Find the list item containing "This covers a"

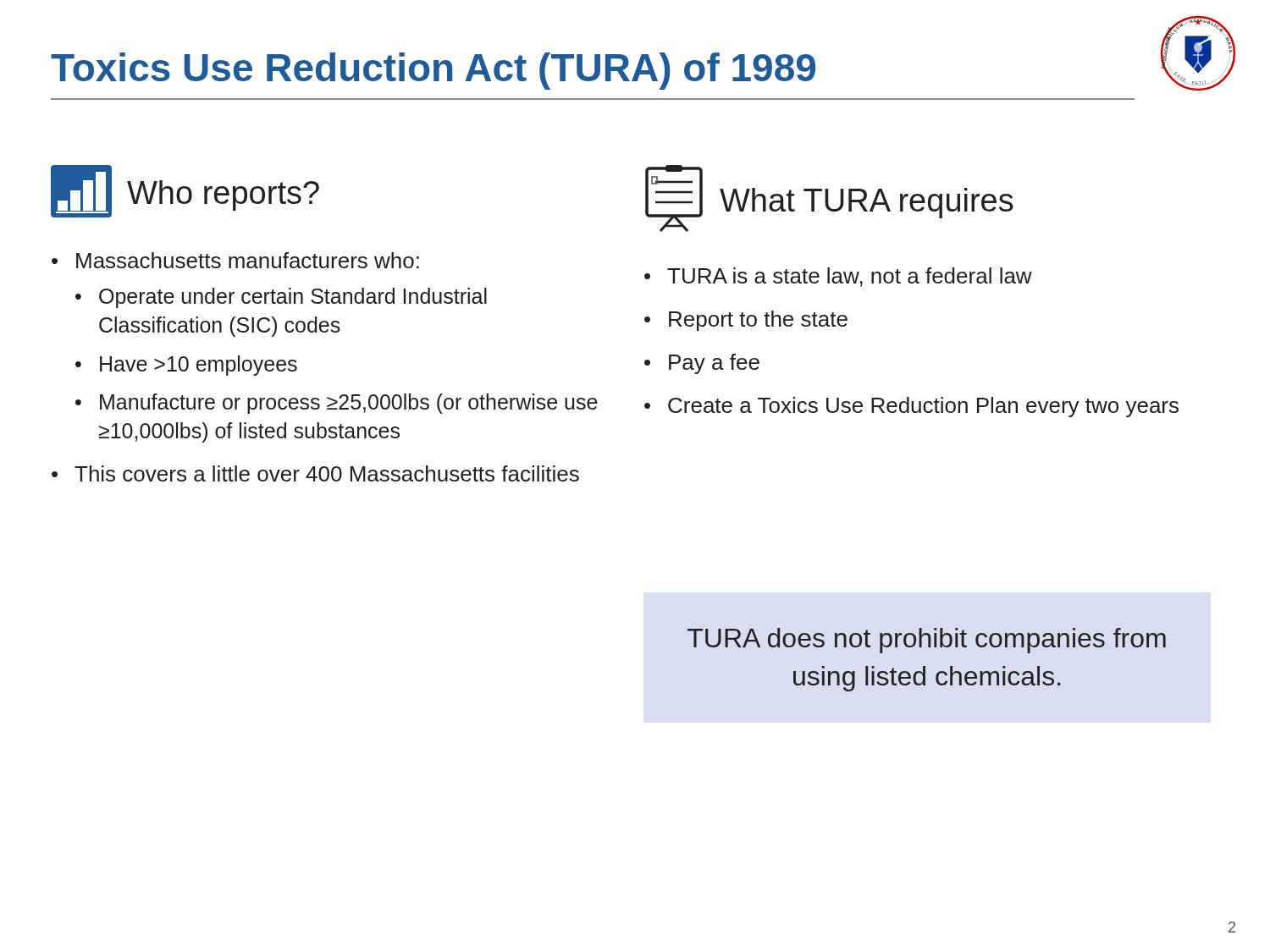[327, 474]
